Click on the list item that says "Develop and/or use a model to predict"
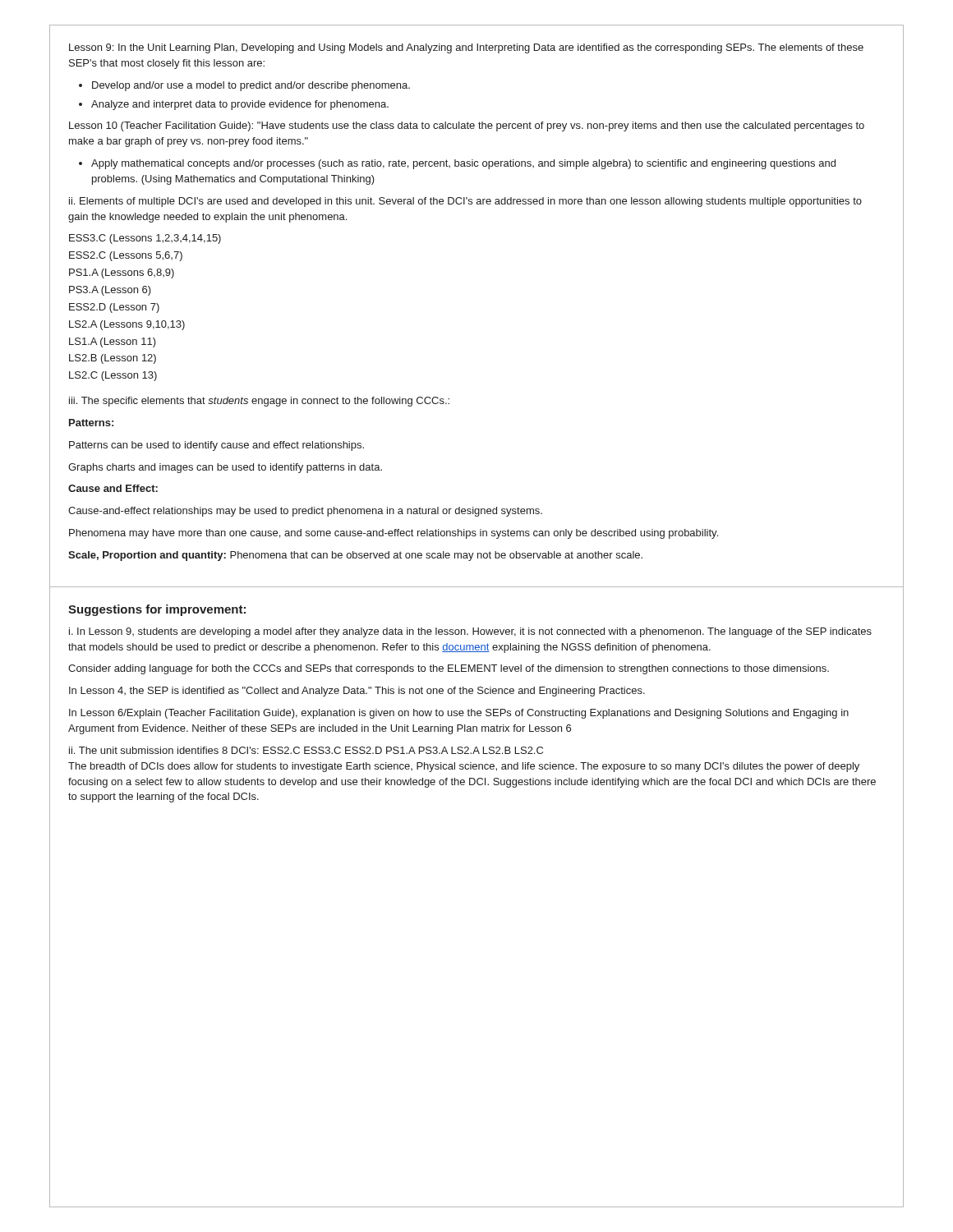This screenshot has width=953, height=1232. click(251, 85)
